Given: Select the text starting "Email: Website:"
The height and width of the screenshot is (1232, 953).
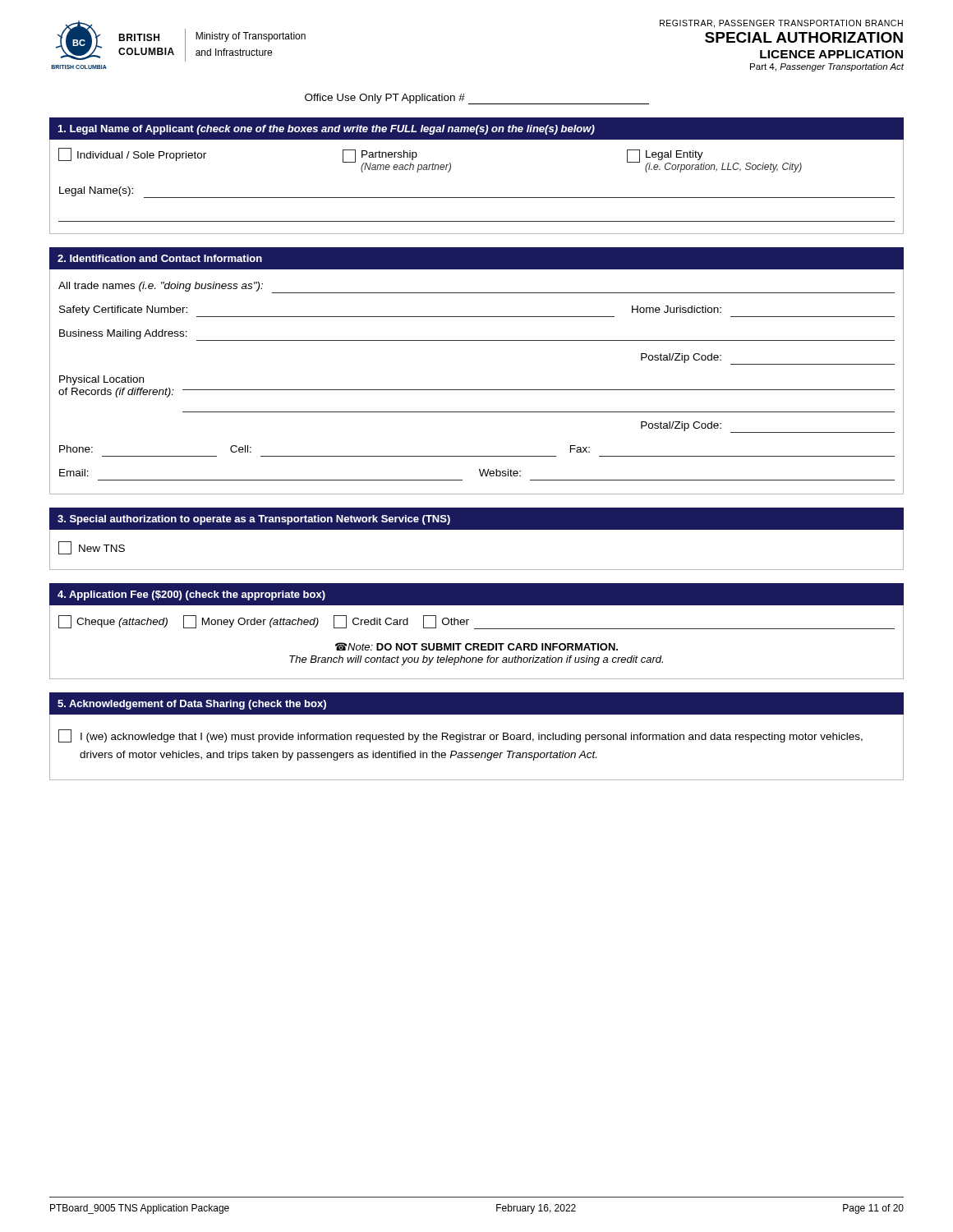Looking at the screenshot, I should 476,473.
